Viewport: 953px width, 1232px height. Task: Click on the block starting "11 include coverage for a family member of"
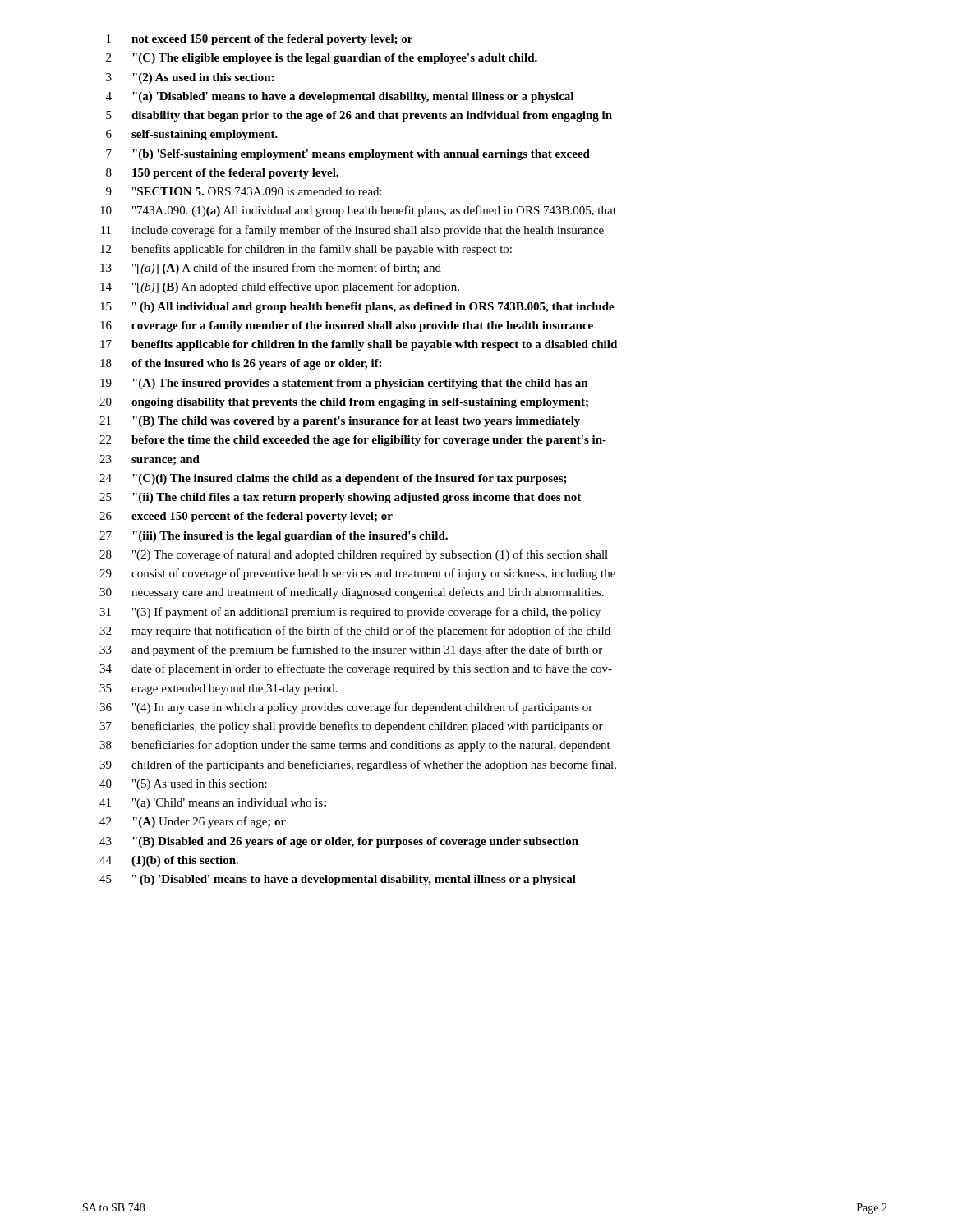[x=485, y=230]
